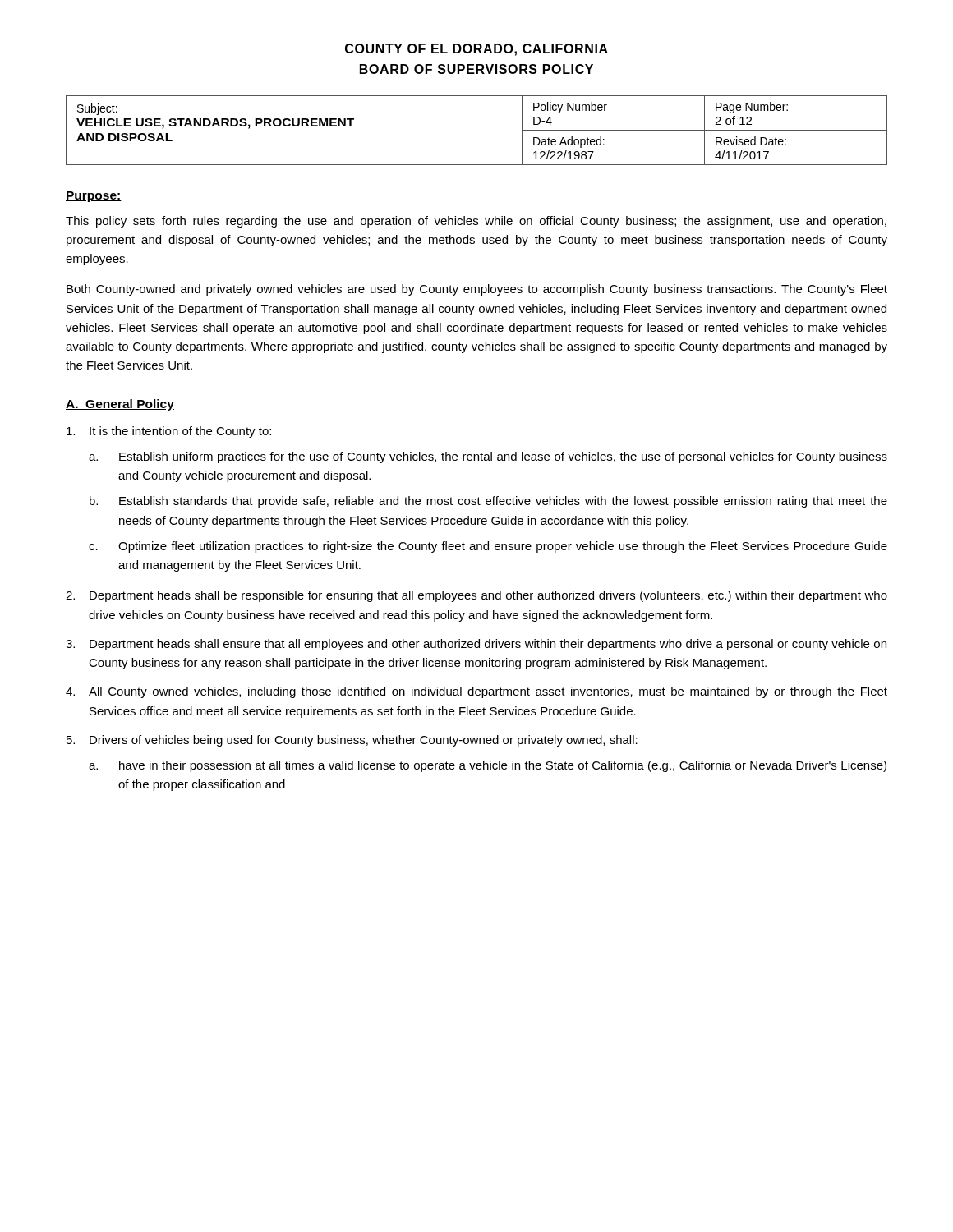Image resolution: width=953 pixels, height=1232 pixels.
Task: Locate the text block that says "This policy sets forth"
Action: coord(476,239)
